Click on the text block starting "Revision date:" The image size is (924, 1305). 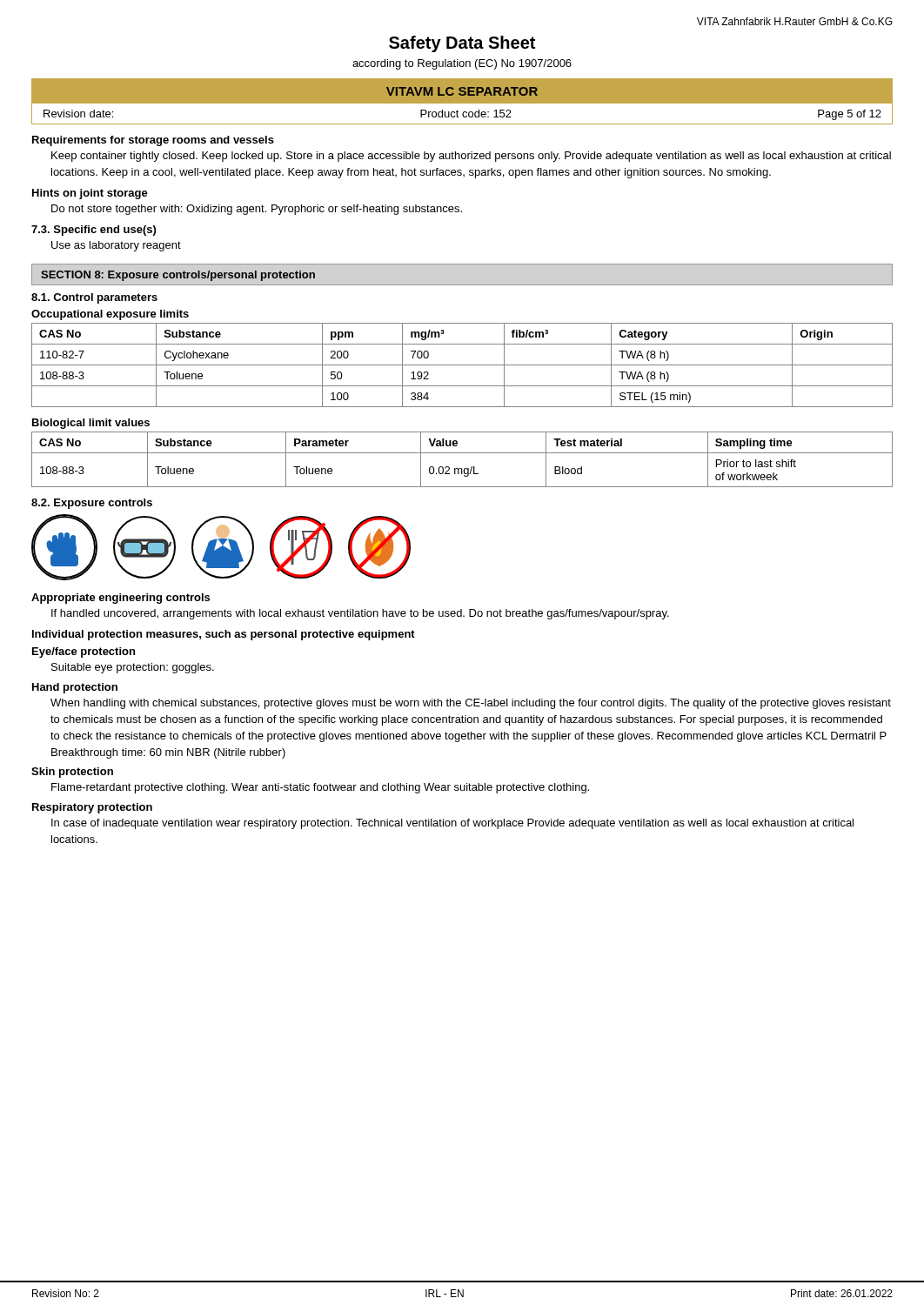[x=78, y=114]
